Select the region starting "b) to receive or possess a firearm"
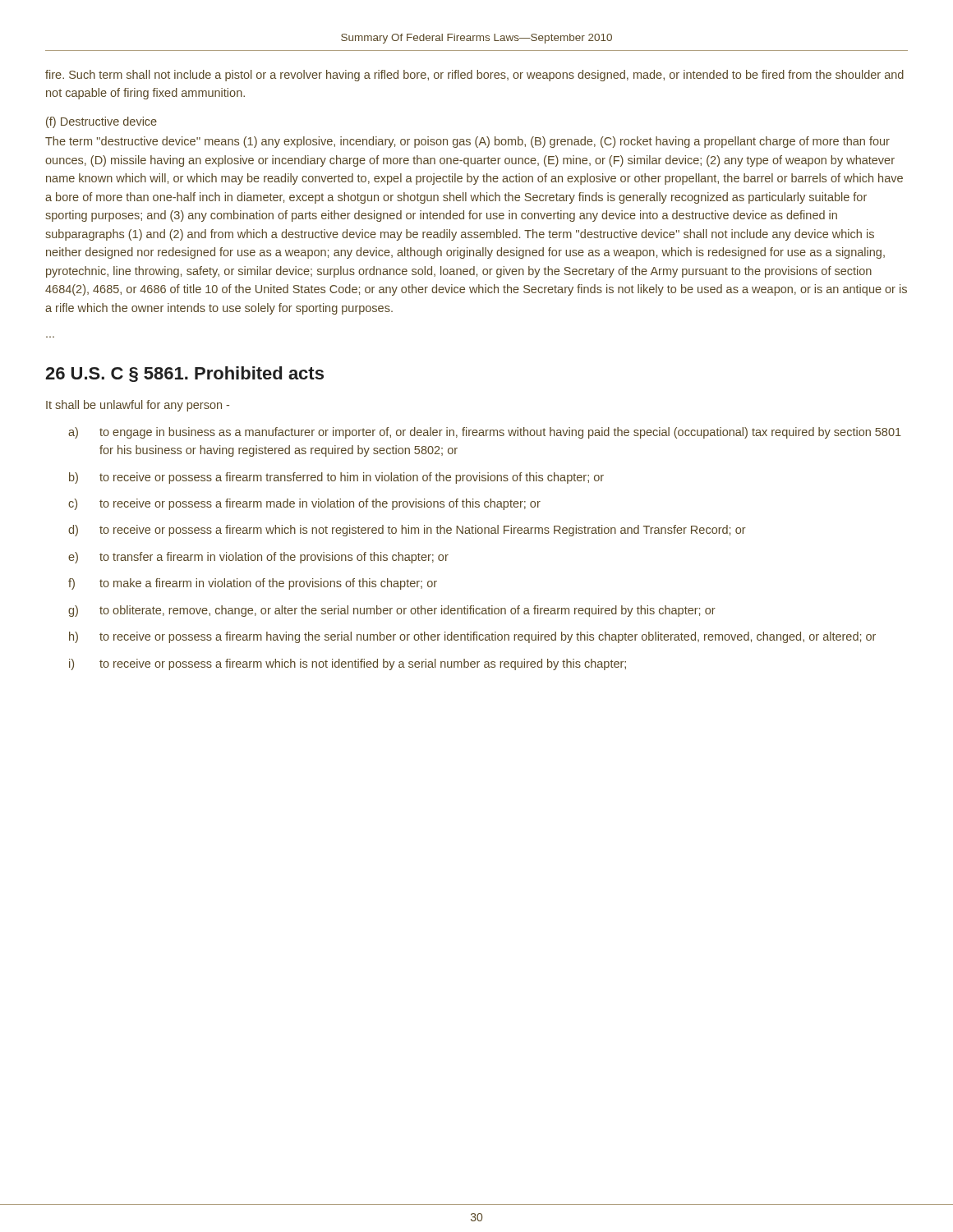This screenshot has height=1232, width=953. click(476, 477)
